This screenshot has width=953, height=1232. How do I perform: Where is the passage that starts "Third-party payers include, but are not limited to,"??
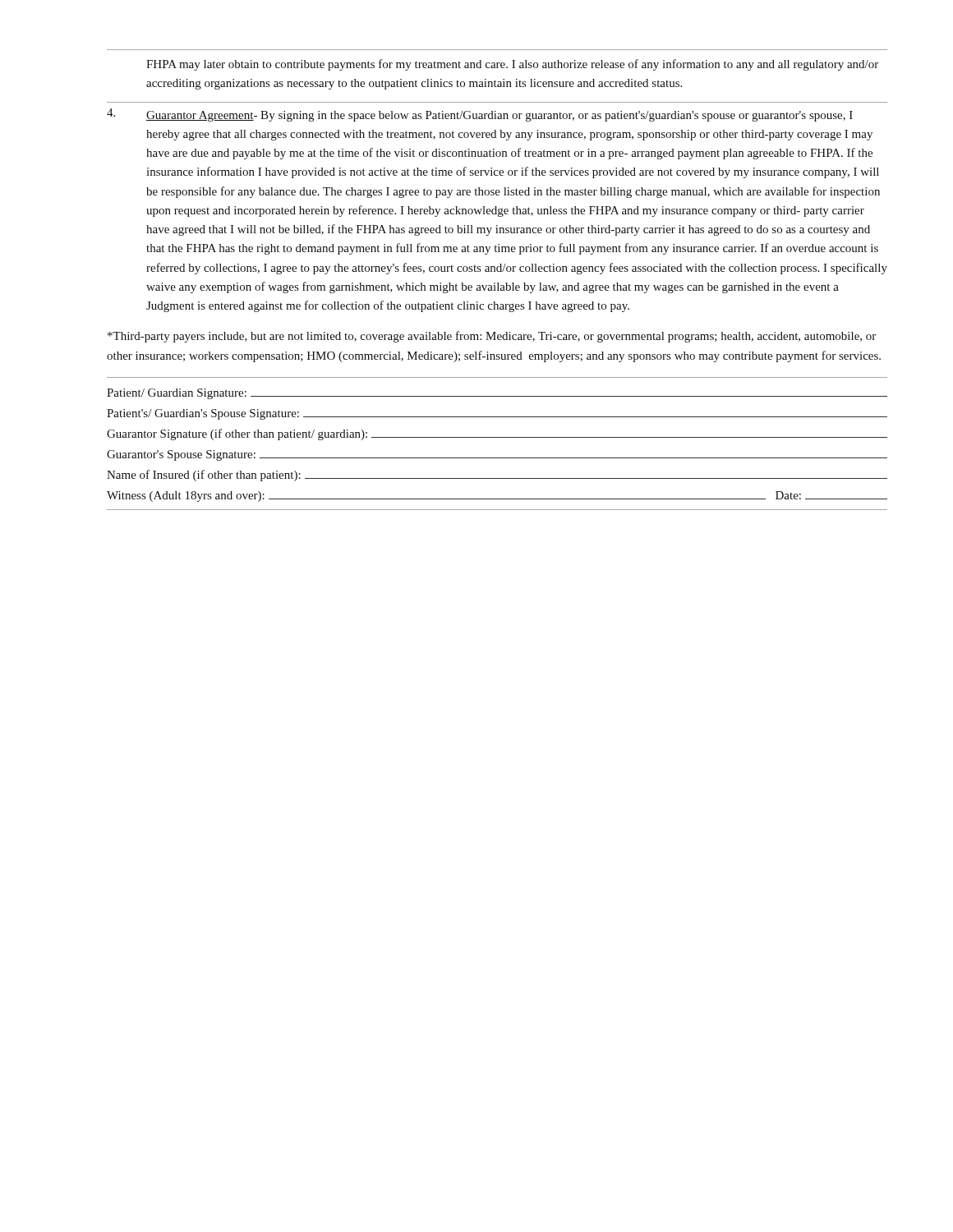[494, 346]
